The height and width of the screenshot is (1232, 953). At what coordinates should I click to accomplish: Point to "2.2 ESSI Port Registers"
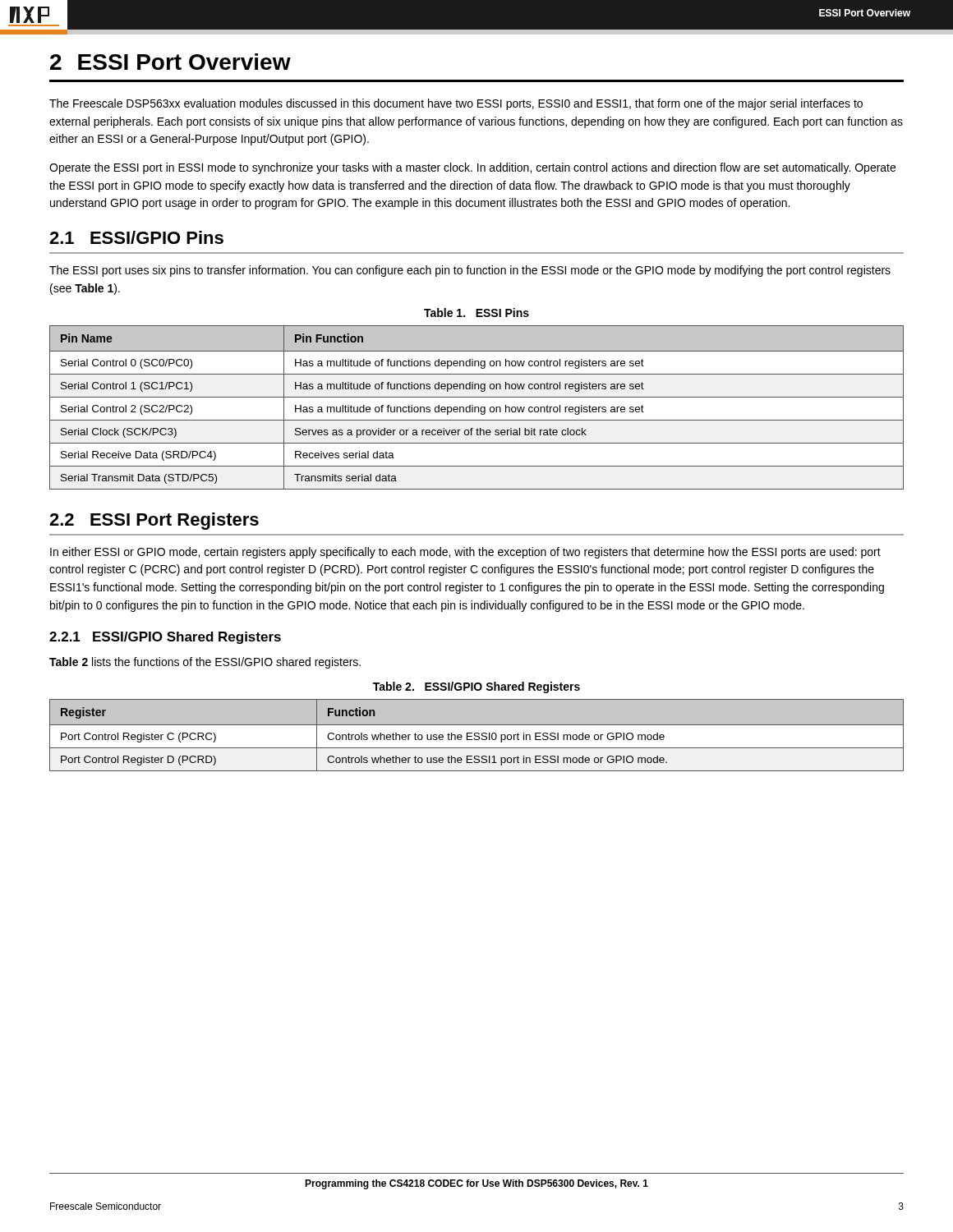[x=476, y=522]
